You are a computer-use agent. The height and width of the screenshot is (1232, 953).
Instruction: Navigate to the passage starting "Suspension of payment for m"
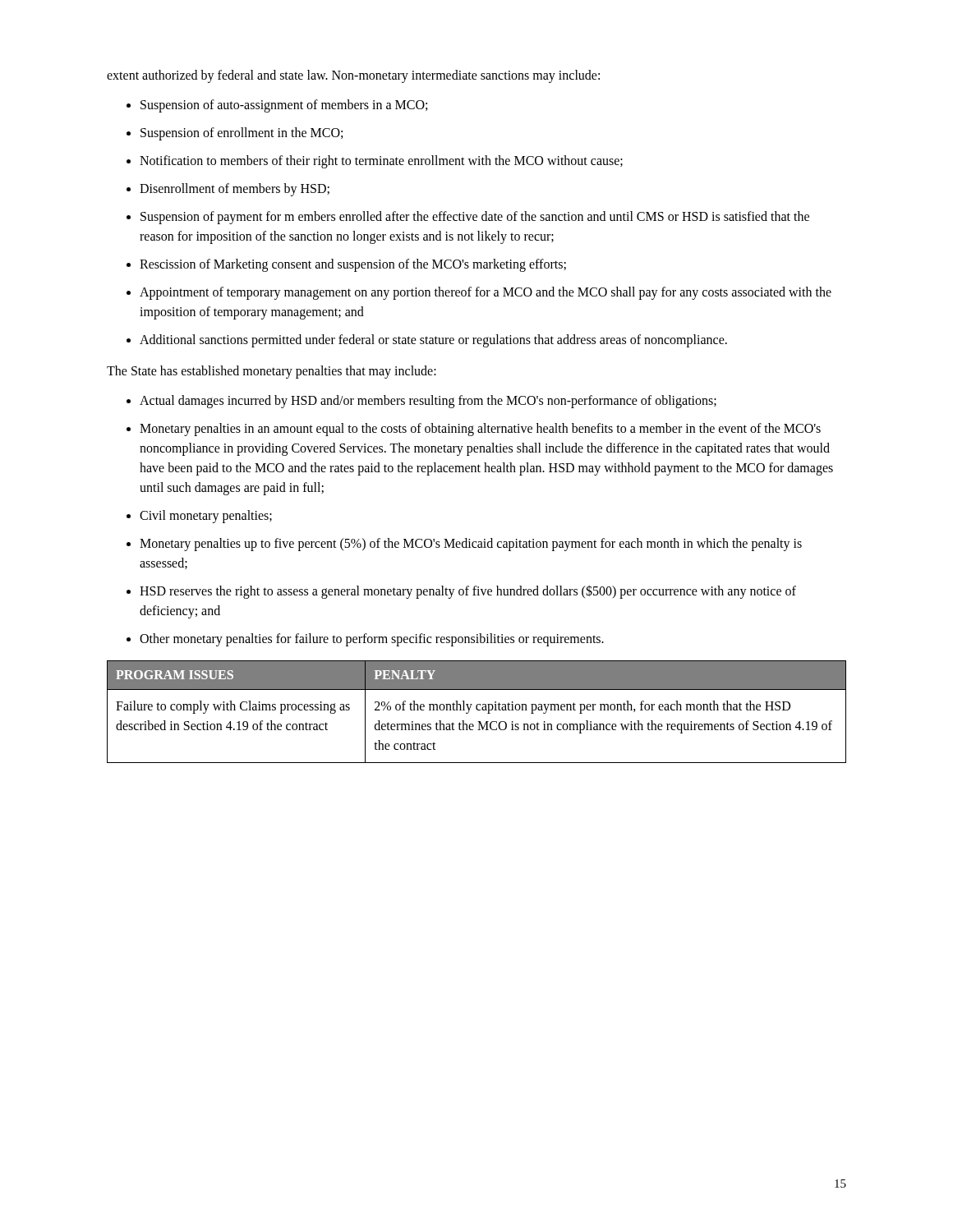coord(475,226)
